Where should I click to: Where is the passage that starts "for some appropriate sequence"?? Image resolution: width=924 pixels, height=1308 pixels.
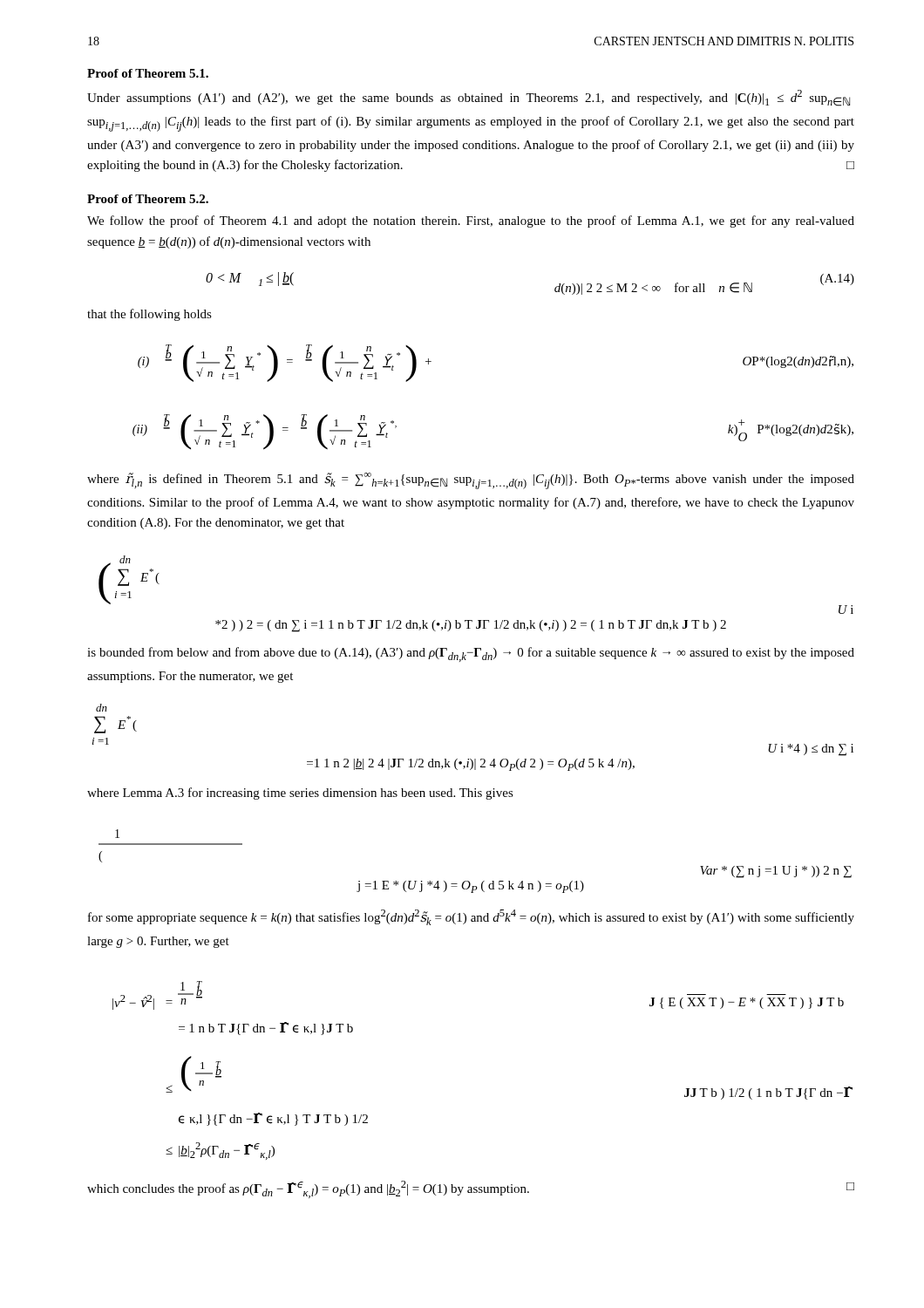point(471,927)
